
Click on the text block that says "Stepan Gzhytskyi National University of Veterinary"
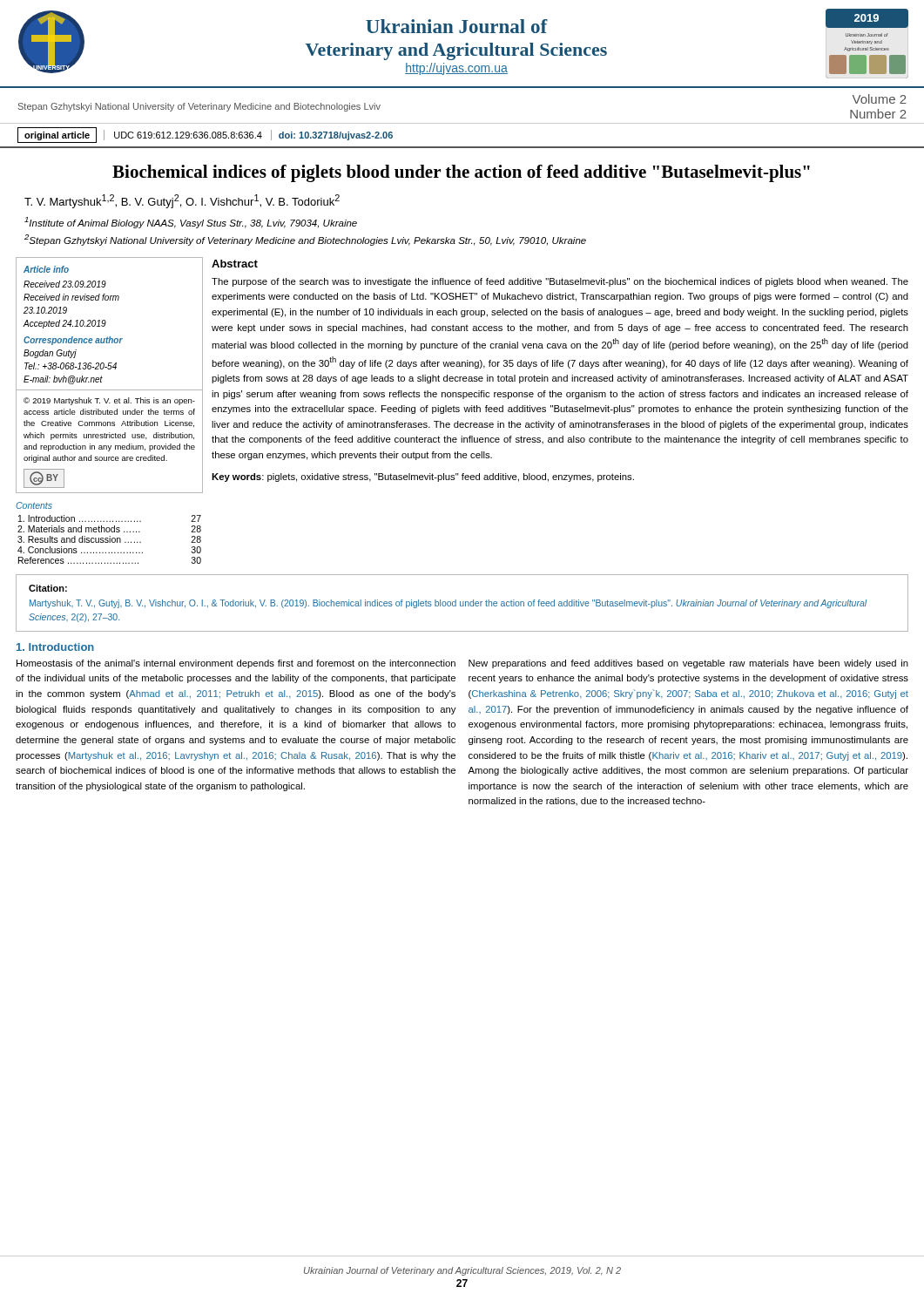tap(202, 106)
